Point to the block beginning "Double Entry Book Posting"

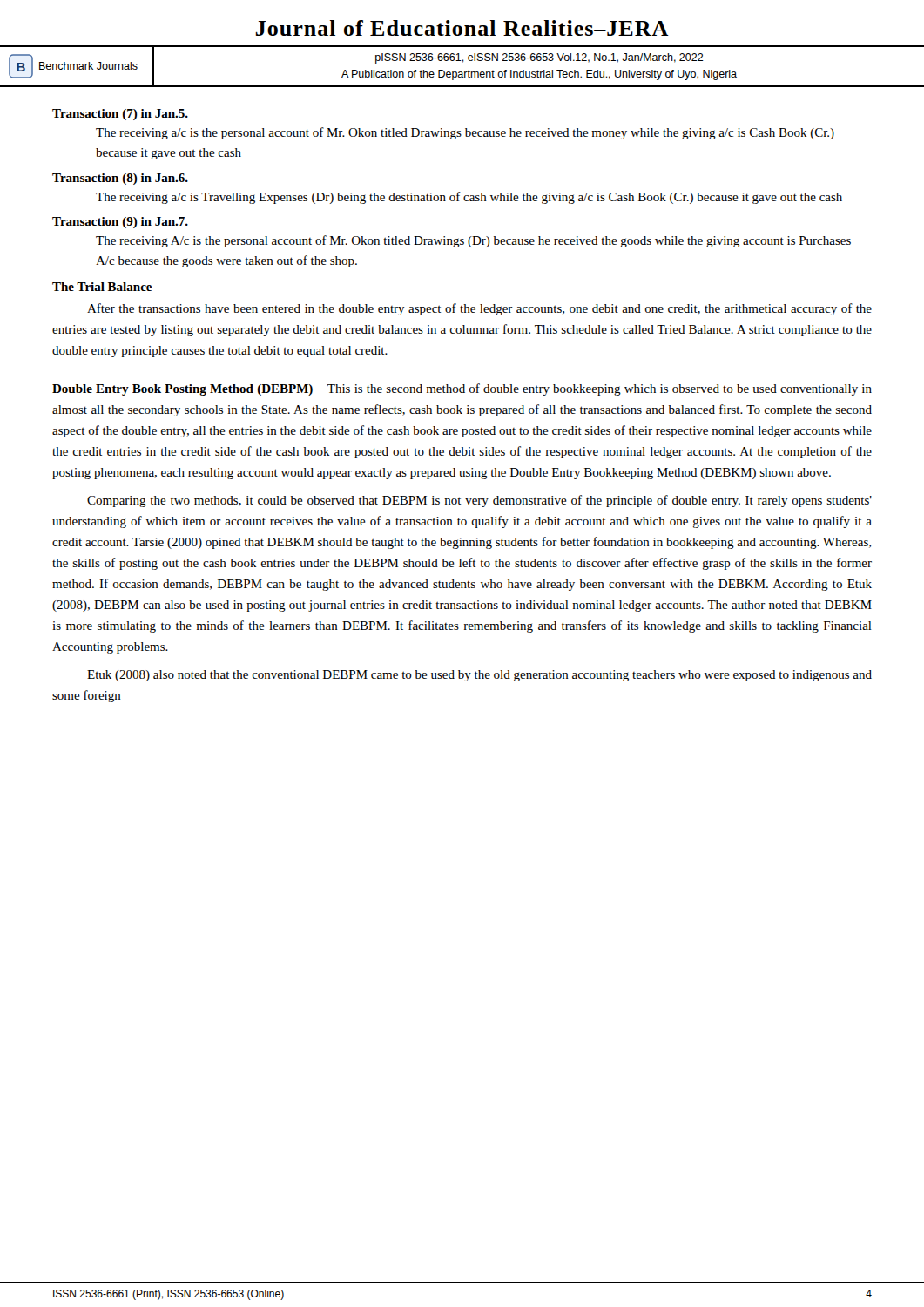tap(462, 431)
